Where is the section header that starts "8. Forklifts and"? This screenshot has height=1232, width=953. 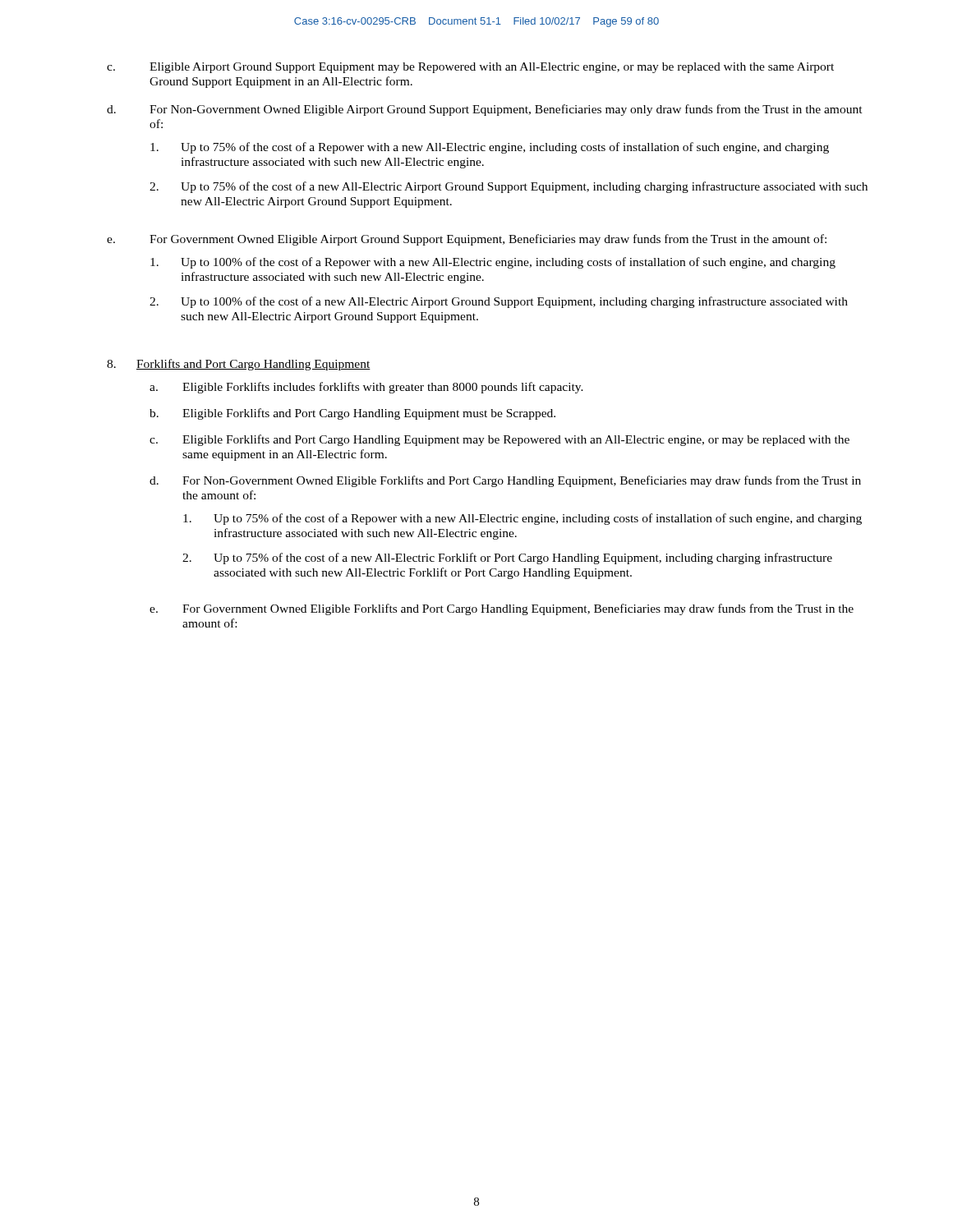click(x=238, y=364)
